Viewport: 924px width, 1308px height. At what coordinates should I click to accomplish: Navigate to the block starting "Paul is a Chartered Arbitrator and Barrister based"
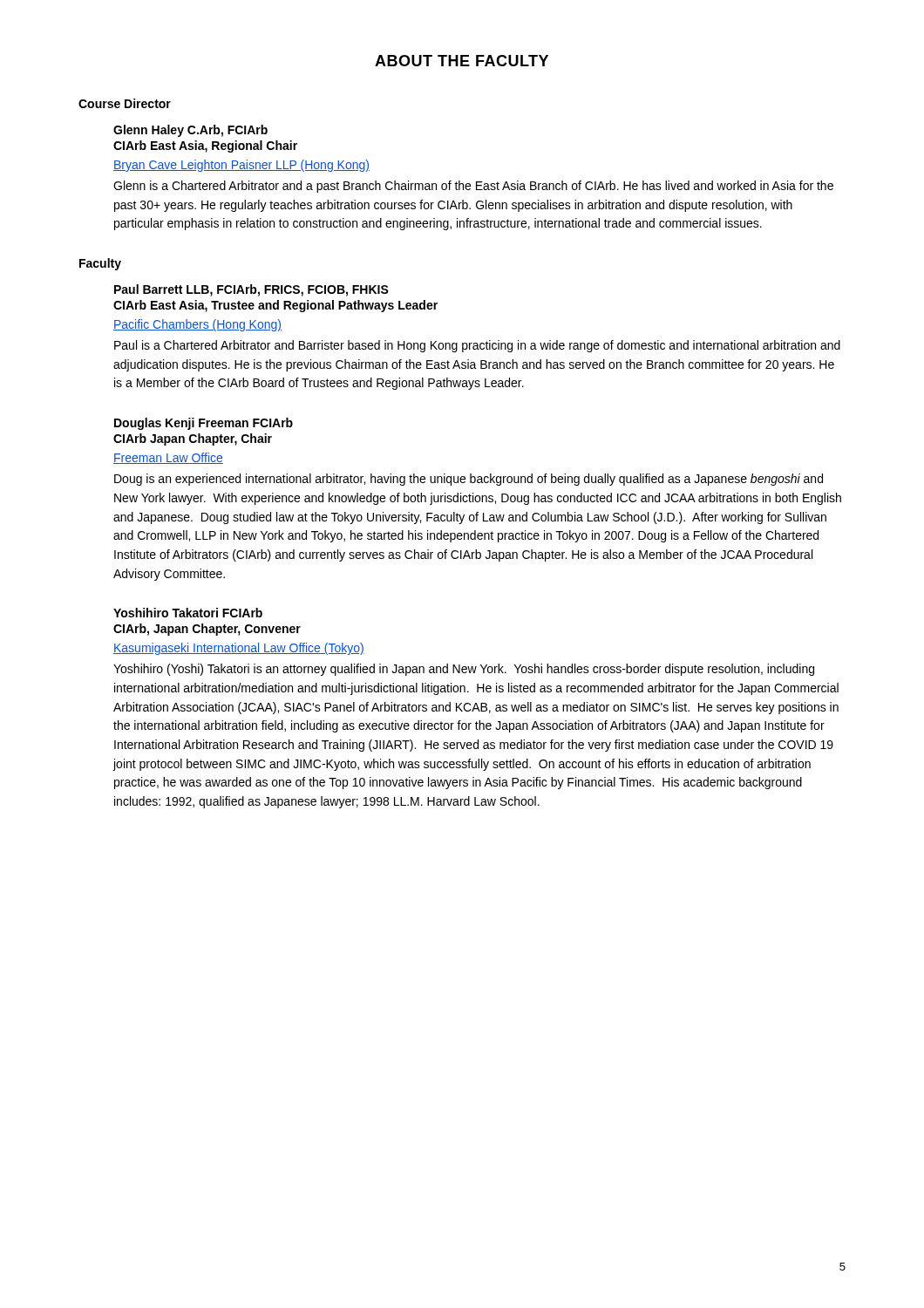coord(479,365)
